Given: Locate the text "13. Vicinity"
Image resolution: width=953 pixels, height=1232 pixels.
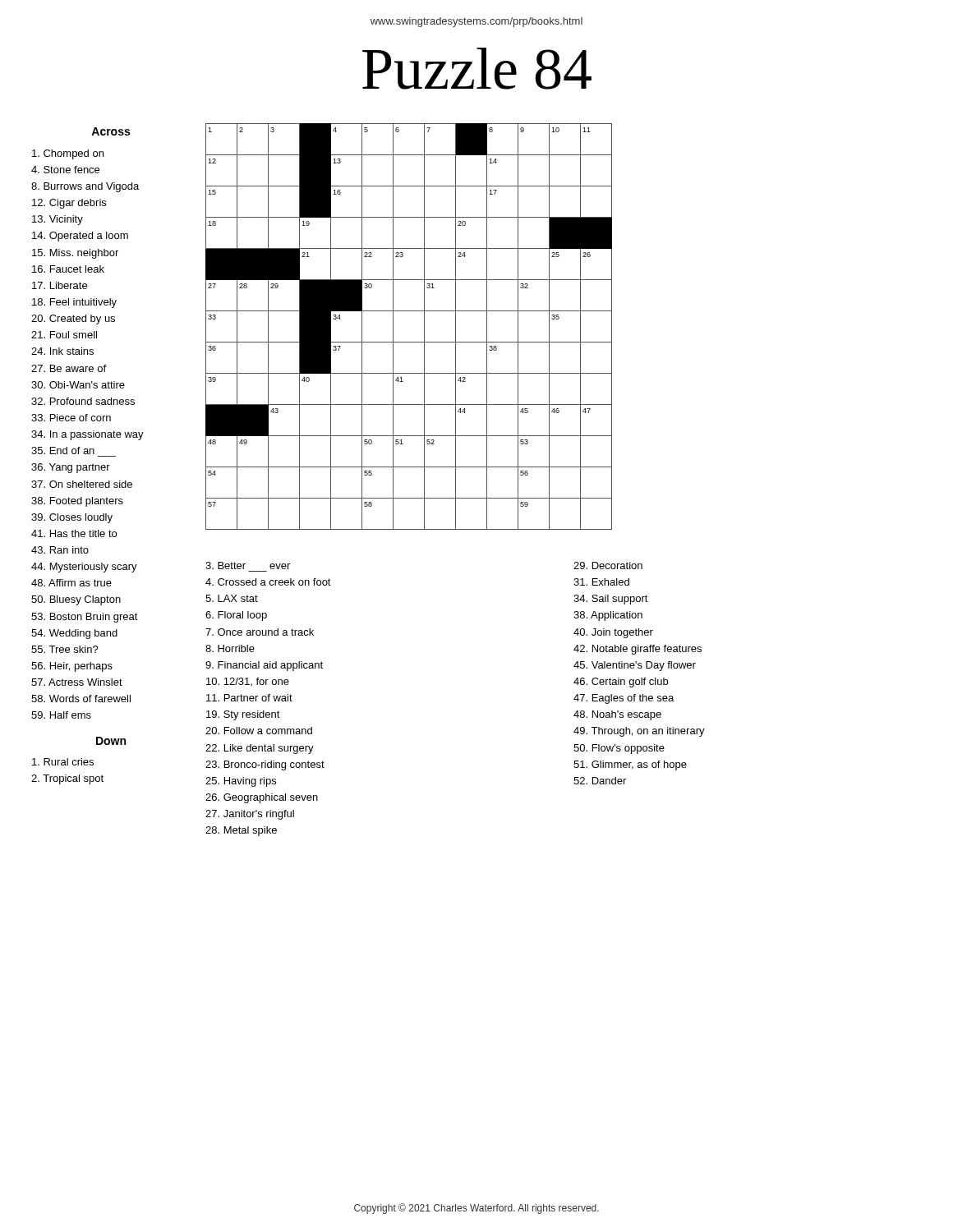Looking at the screenshot, I should (57, 219).
